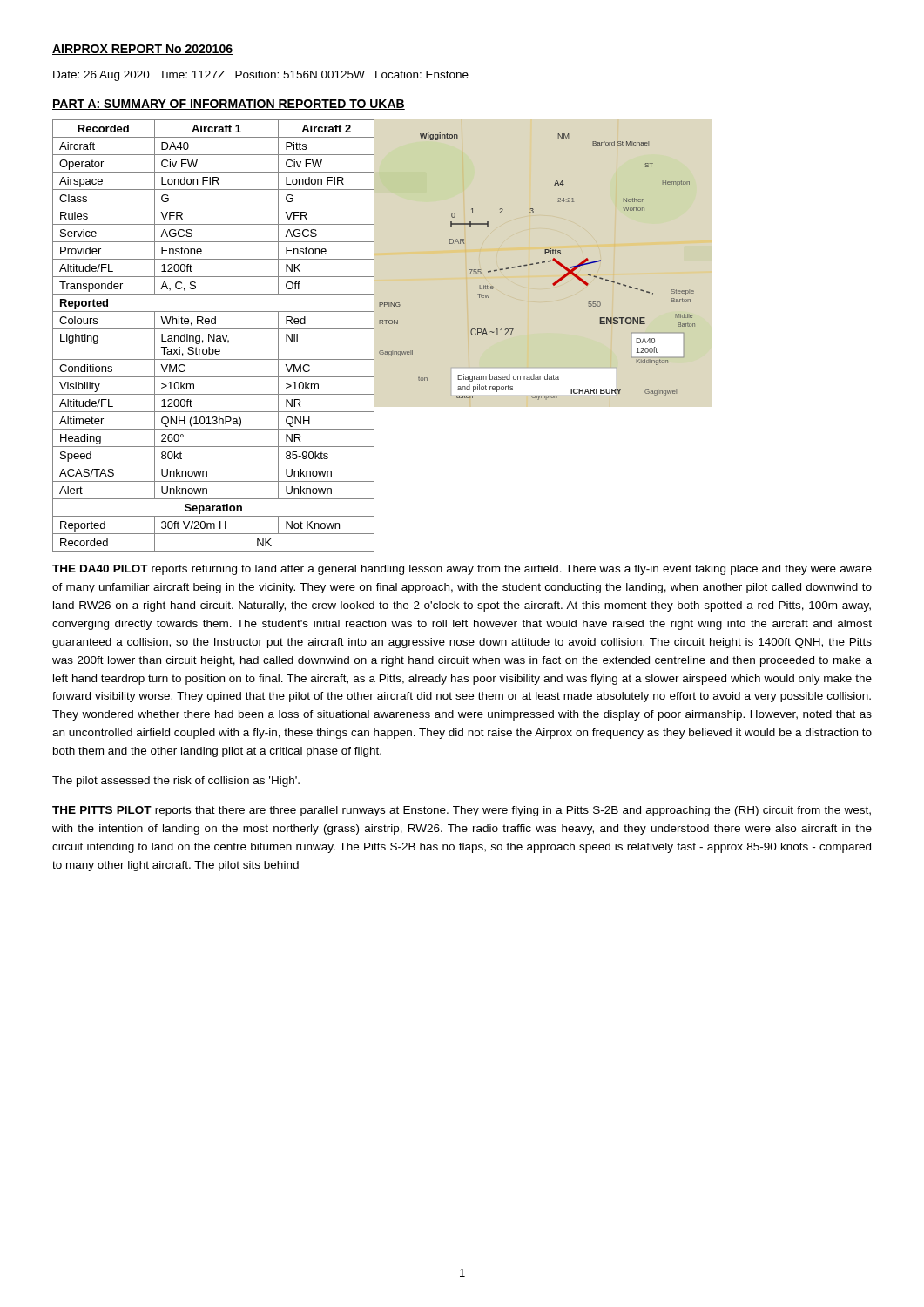Click on the text block that says "The pilot assessed the risk of collision"
Viewport: 924px width, 1307px height.
click(x=176, y=780)
